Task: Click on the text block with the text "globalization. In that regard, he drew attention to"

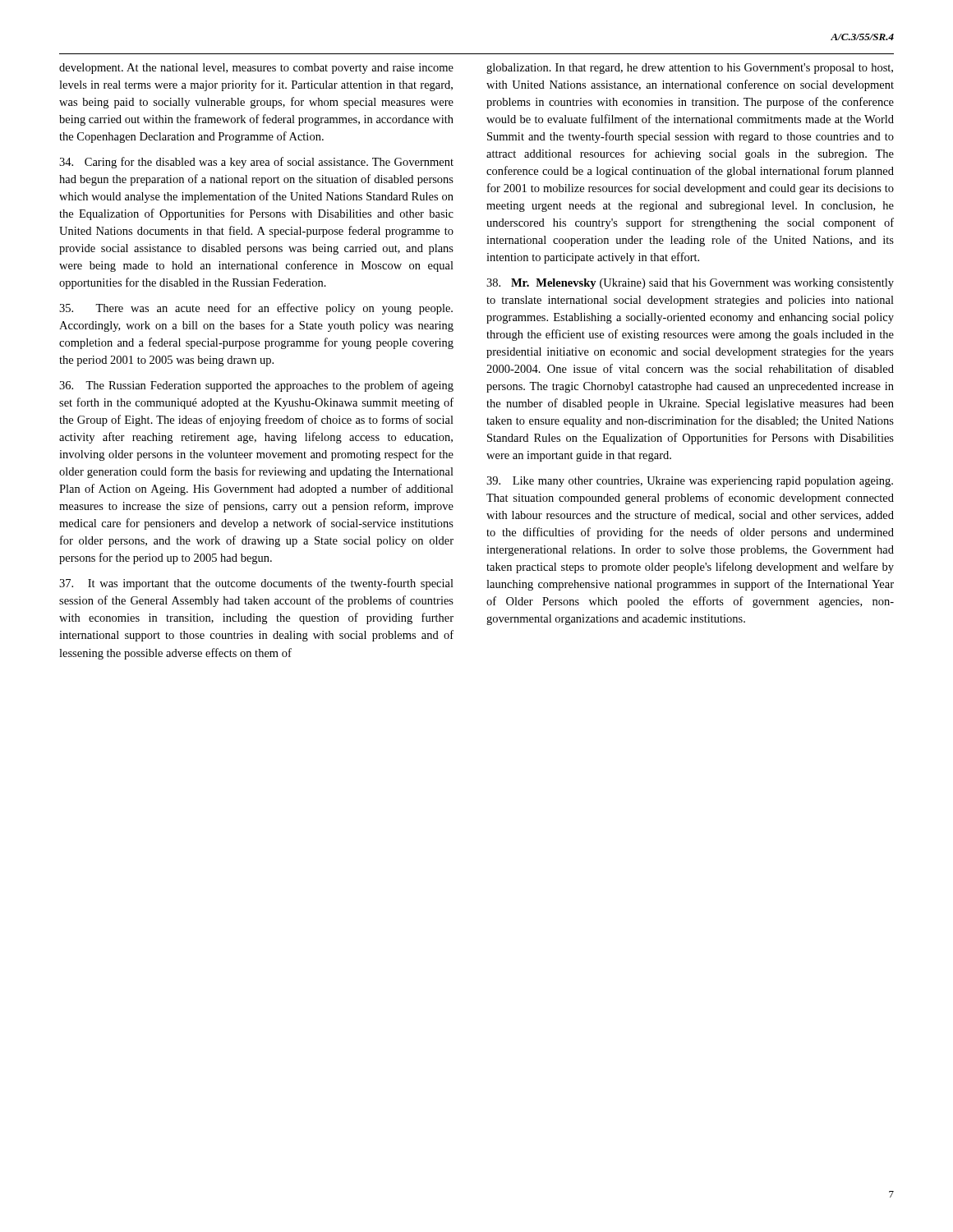Action: [690, 162]
